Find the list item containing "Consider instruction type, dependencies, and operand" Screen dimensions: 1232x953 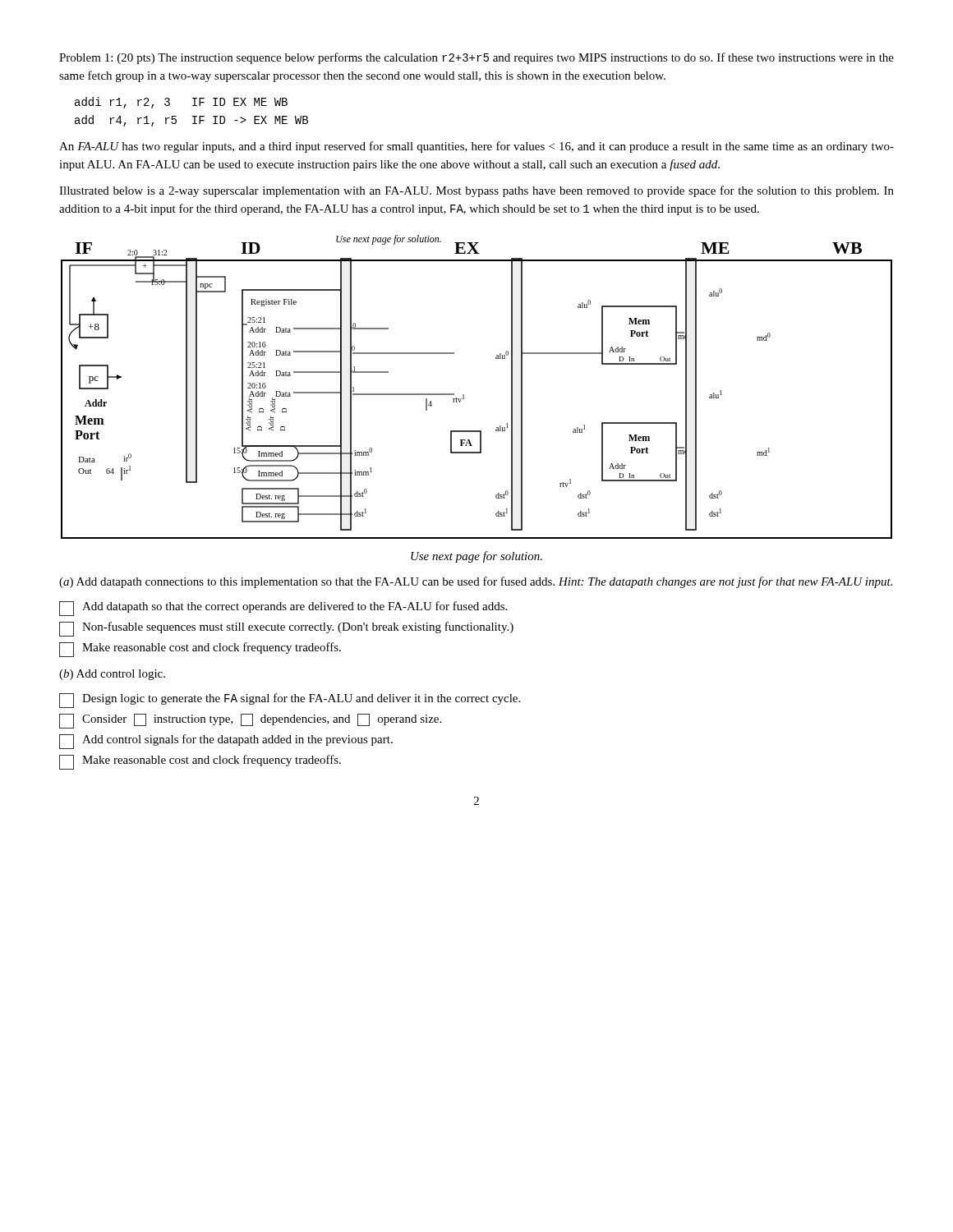click(x=251, y=720)
